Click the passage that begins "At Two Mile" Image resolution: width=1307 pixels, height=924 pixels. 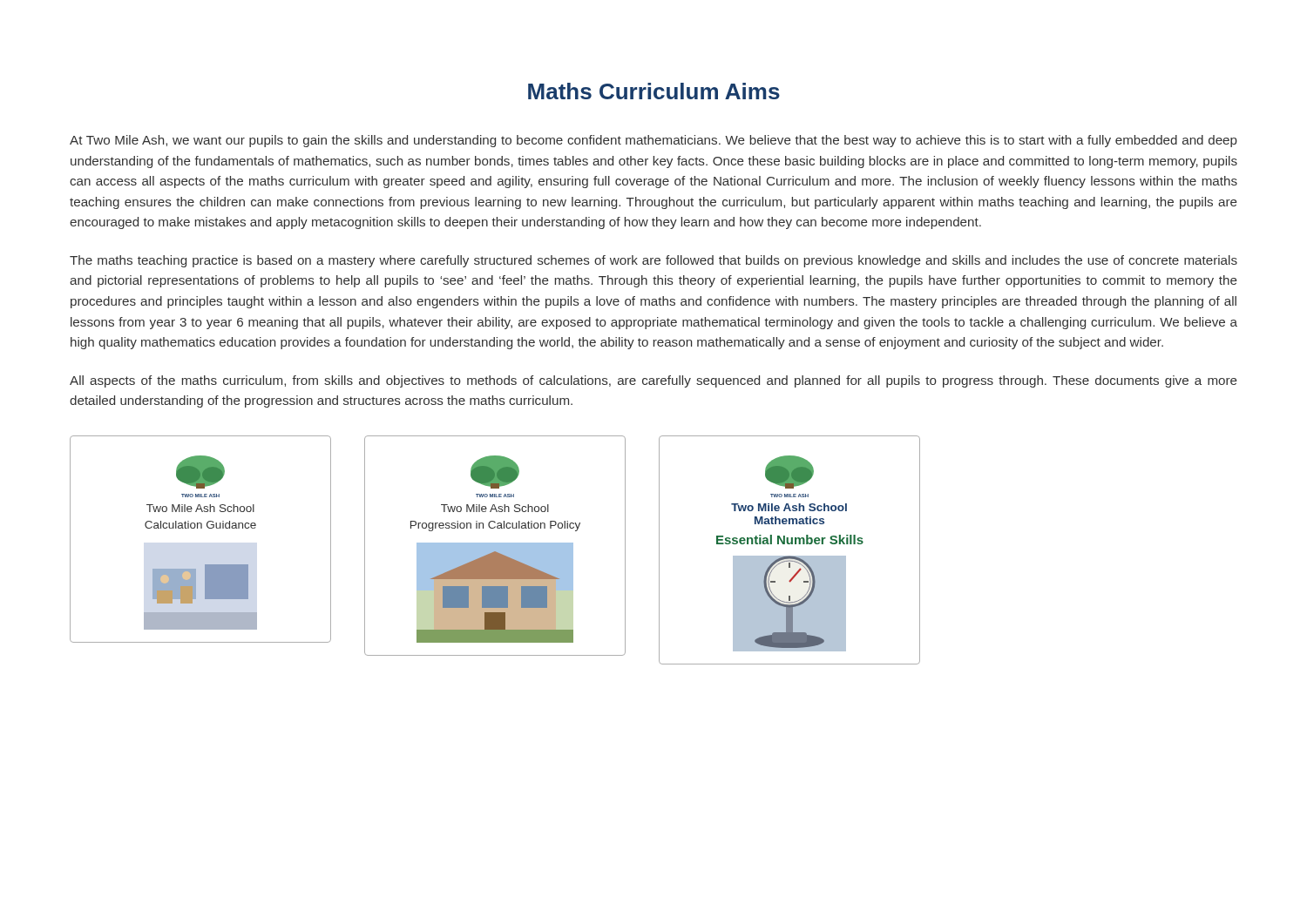(x=654, y=181)
